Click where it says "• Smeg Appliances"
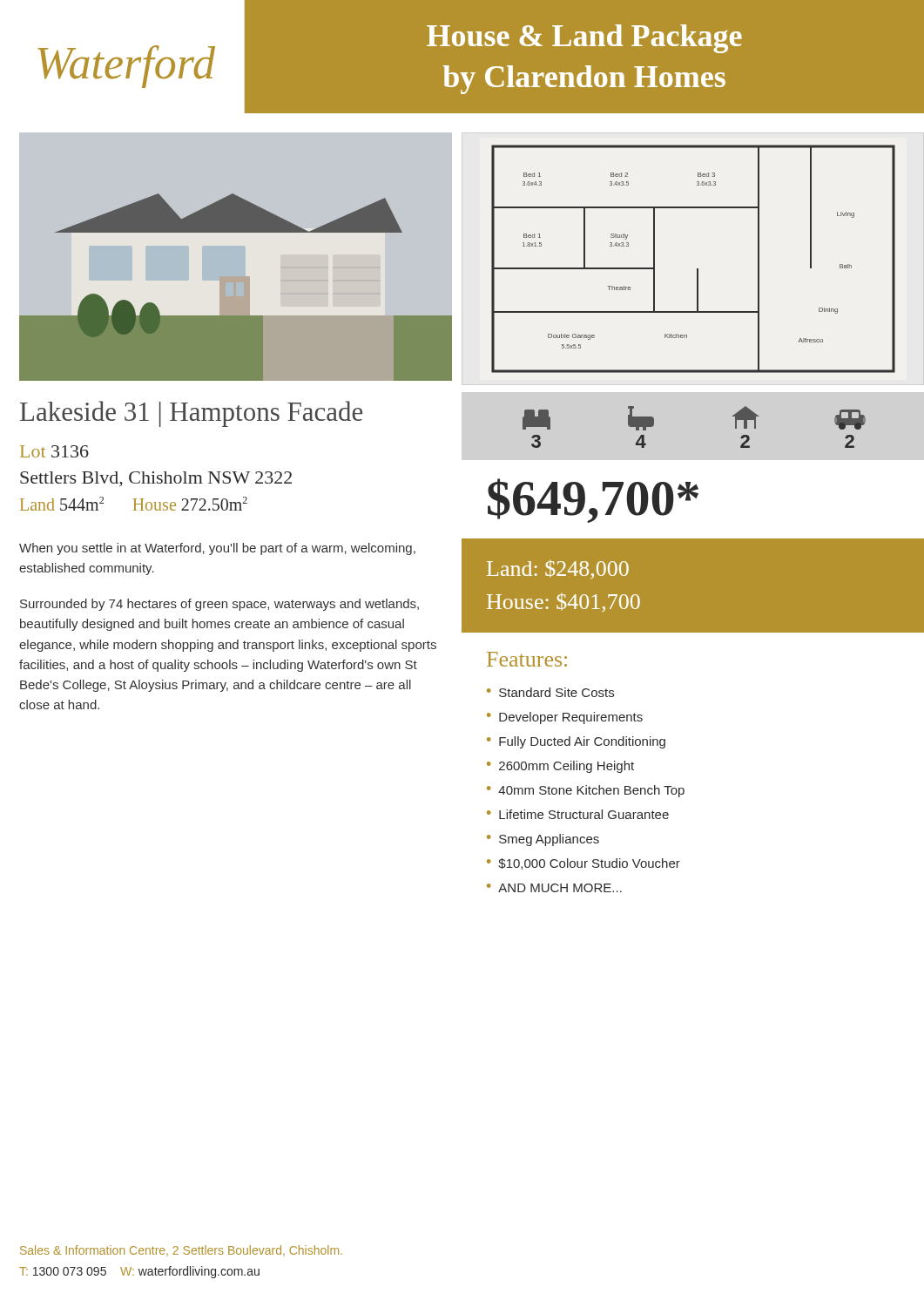Screen dimensions: 1307x924 click(543, 838)
